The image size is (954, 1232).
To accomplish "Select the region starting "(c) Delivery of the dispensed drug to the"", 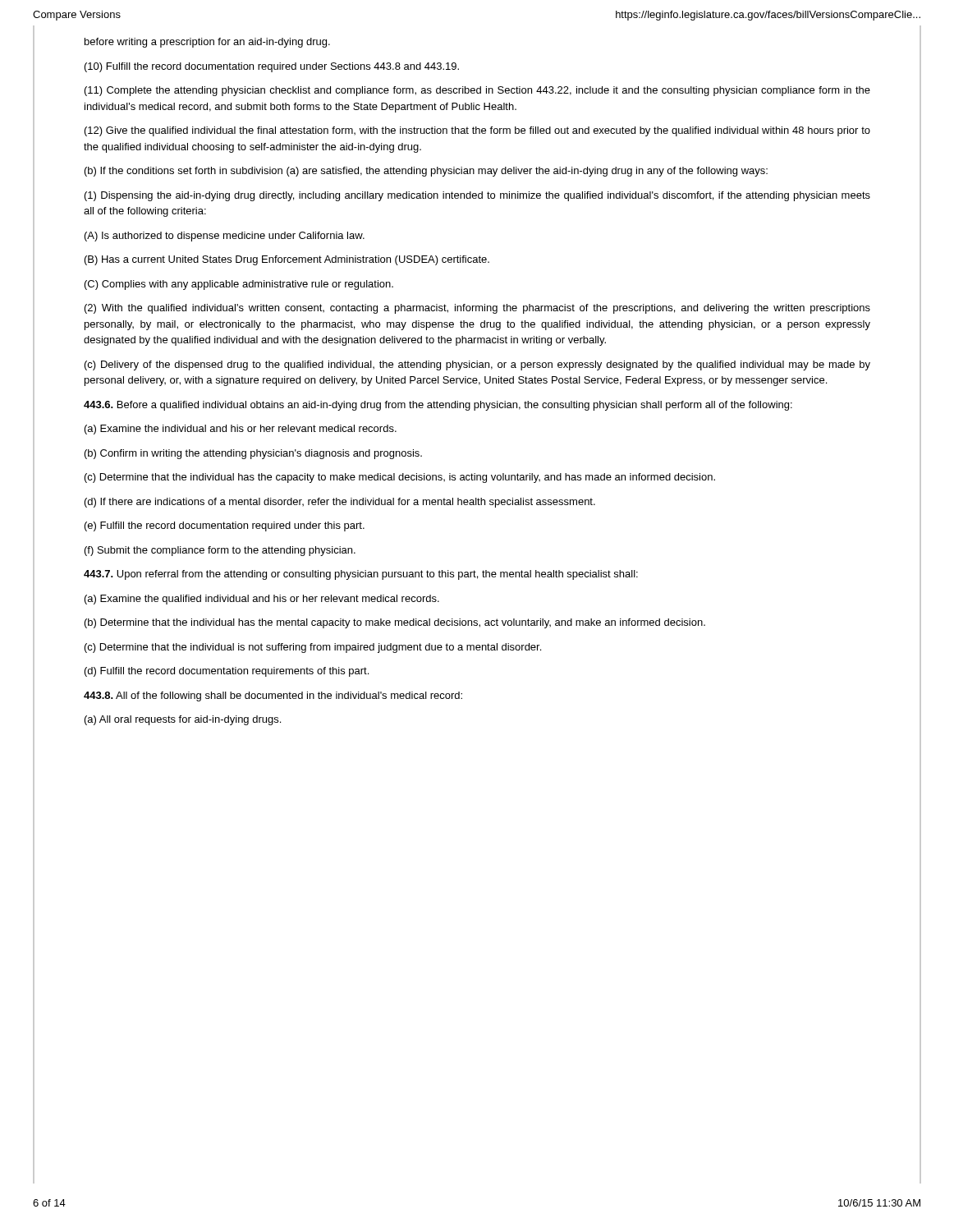I will 477,372.
